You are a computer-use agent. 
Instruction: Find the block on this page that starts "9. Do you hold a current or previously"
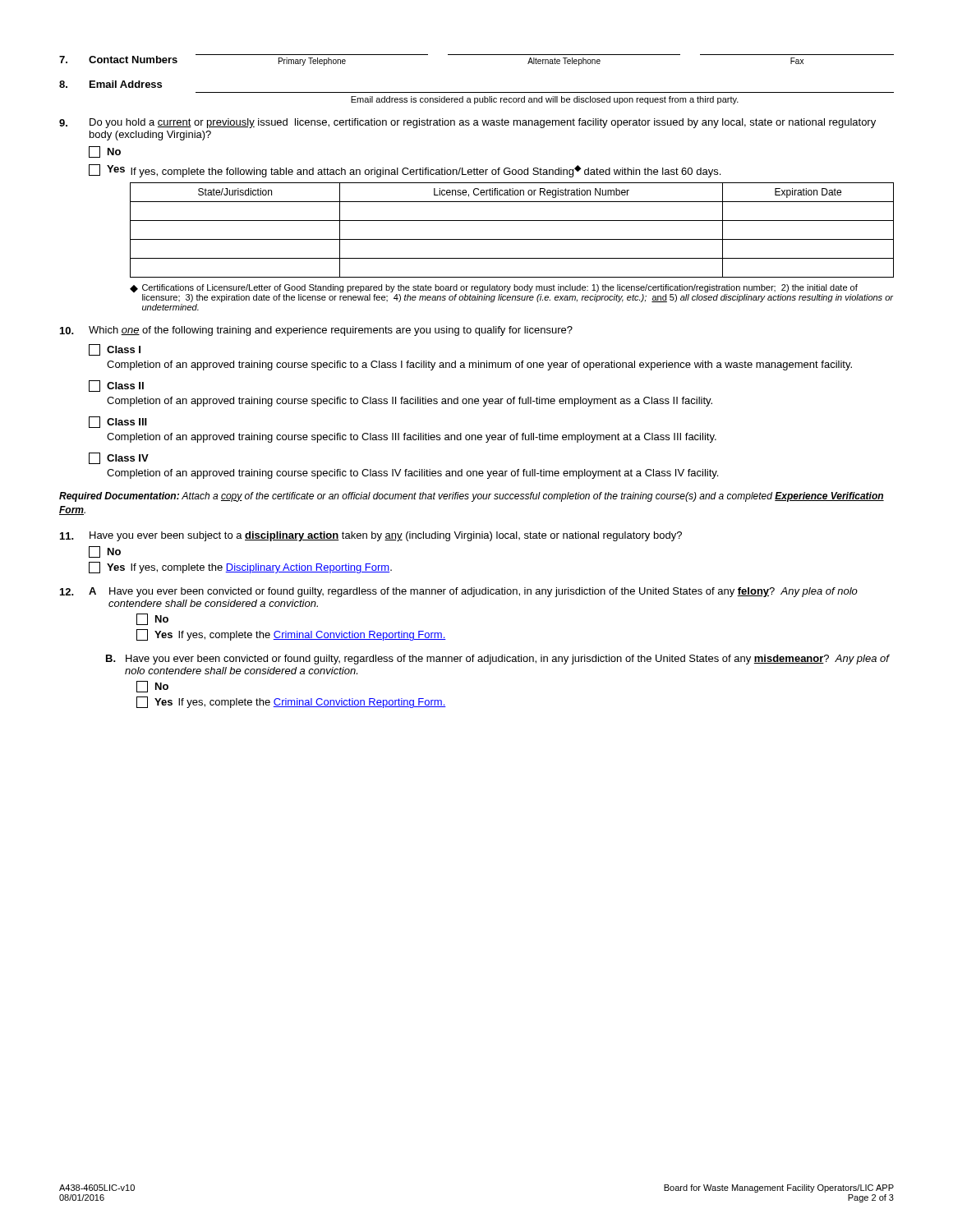coord(476,128)
